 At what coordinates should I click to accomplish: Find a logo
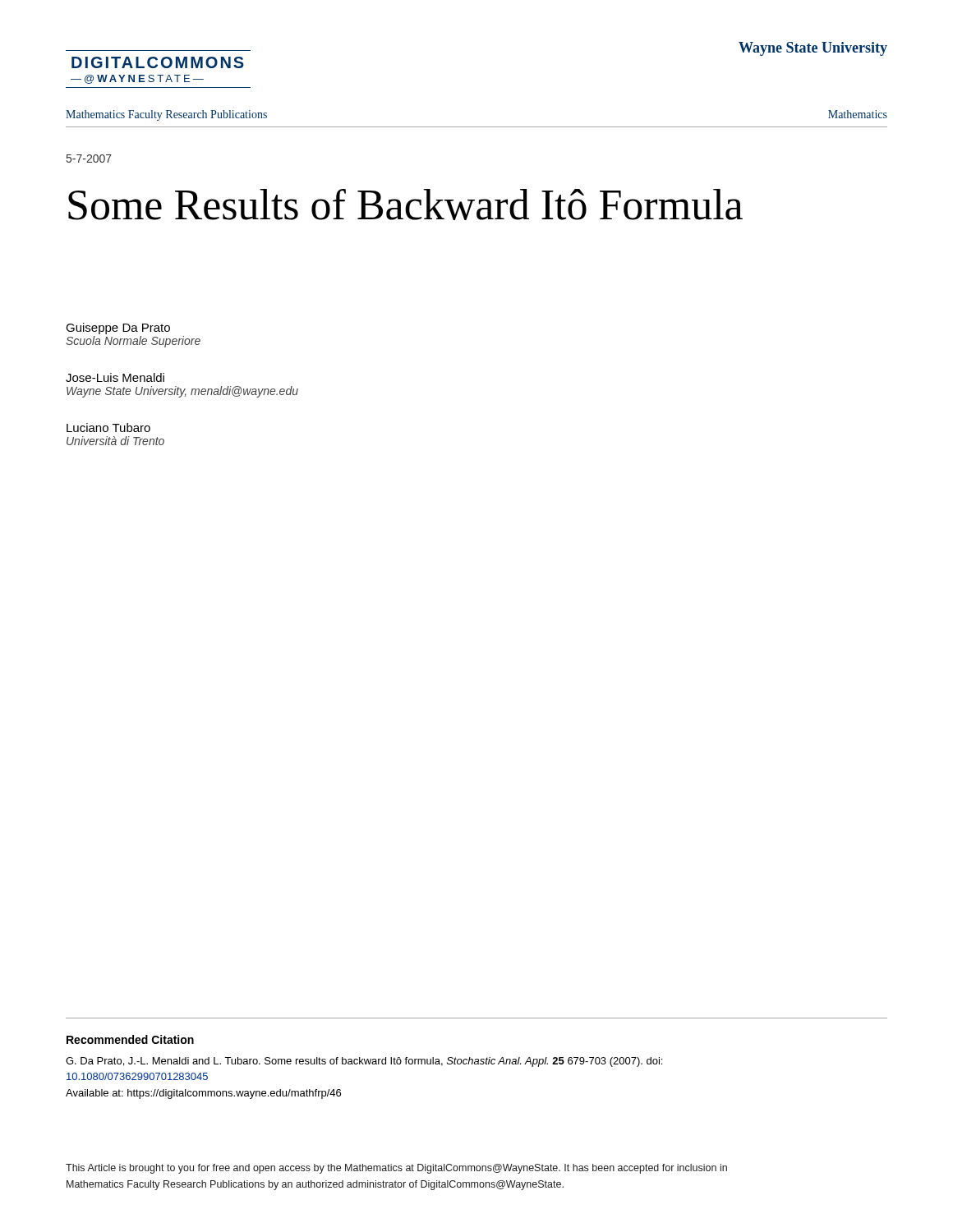coord(158,65)
